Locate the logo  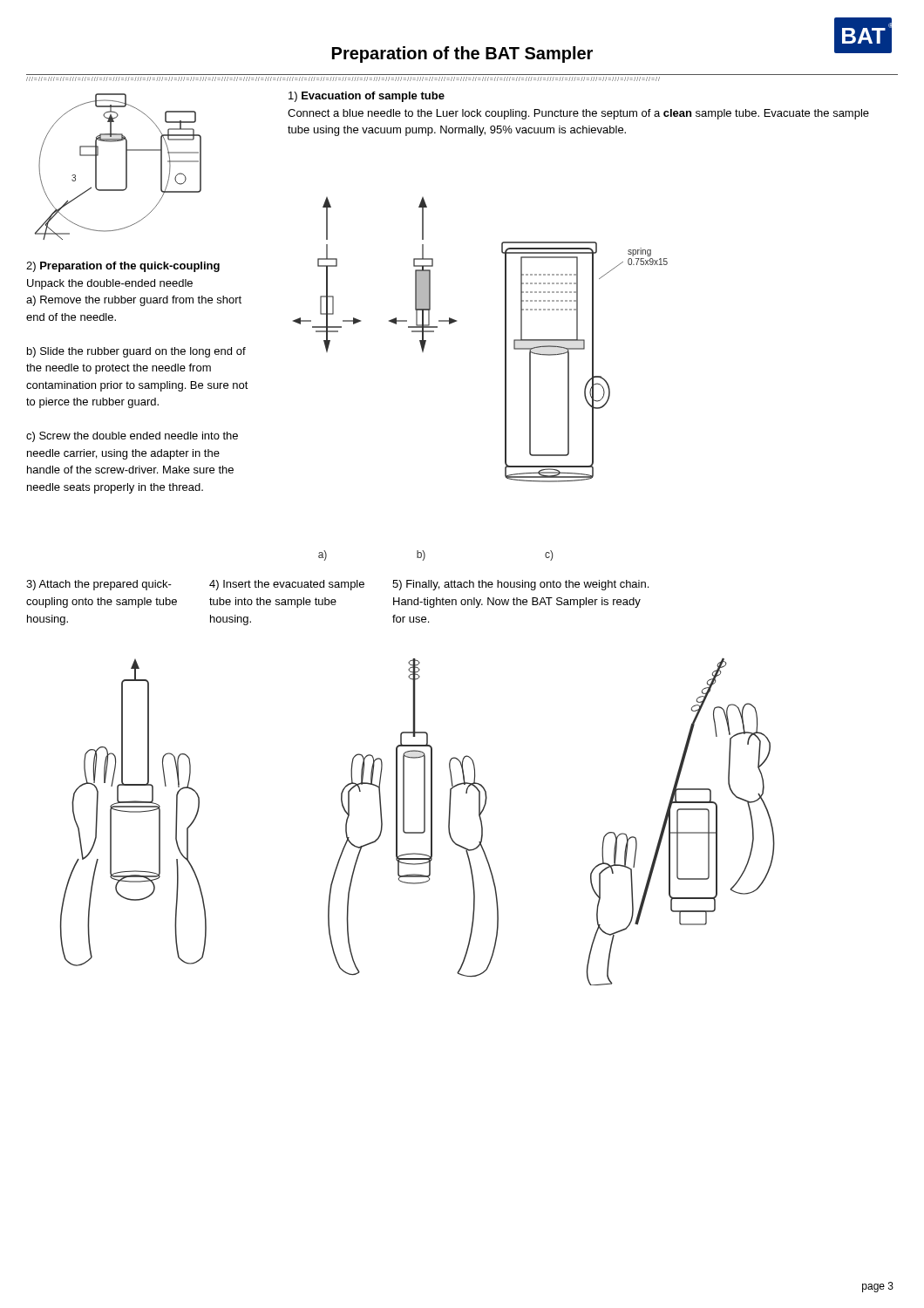863,35
